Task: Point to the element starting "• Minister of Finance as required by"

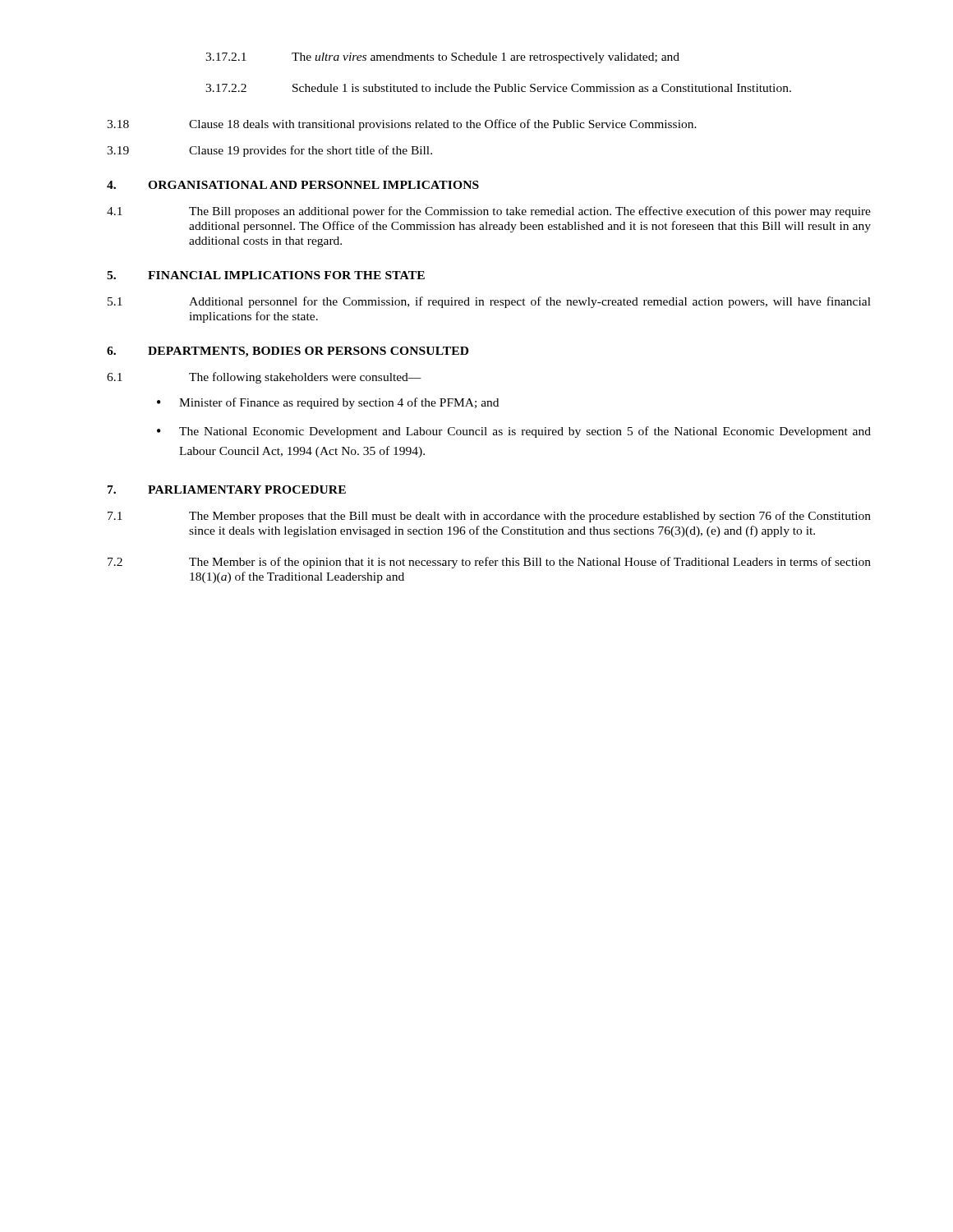Action: (328, 403)
